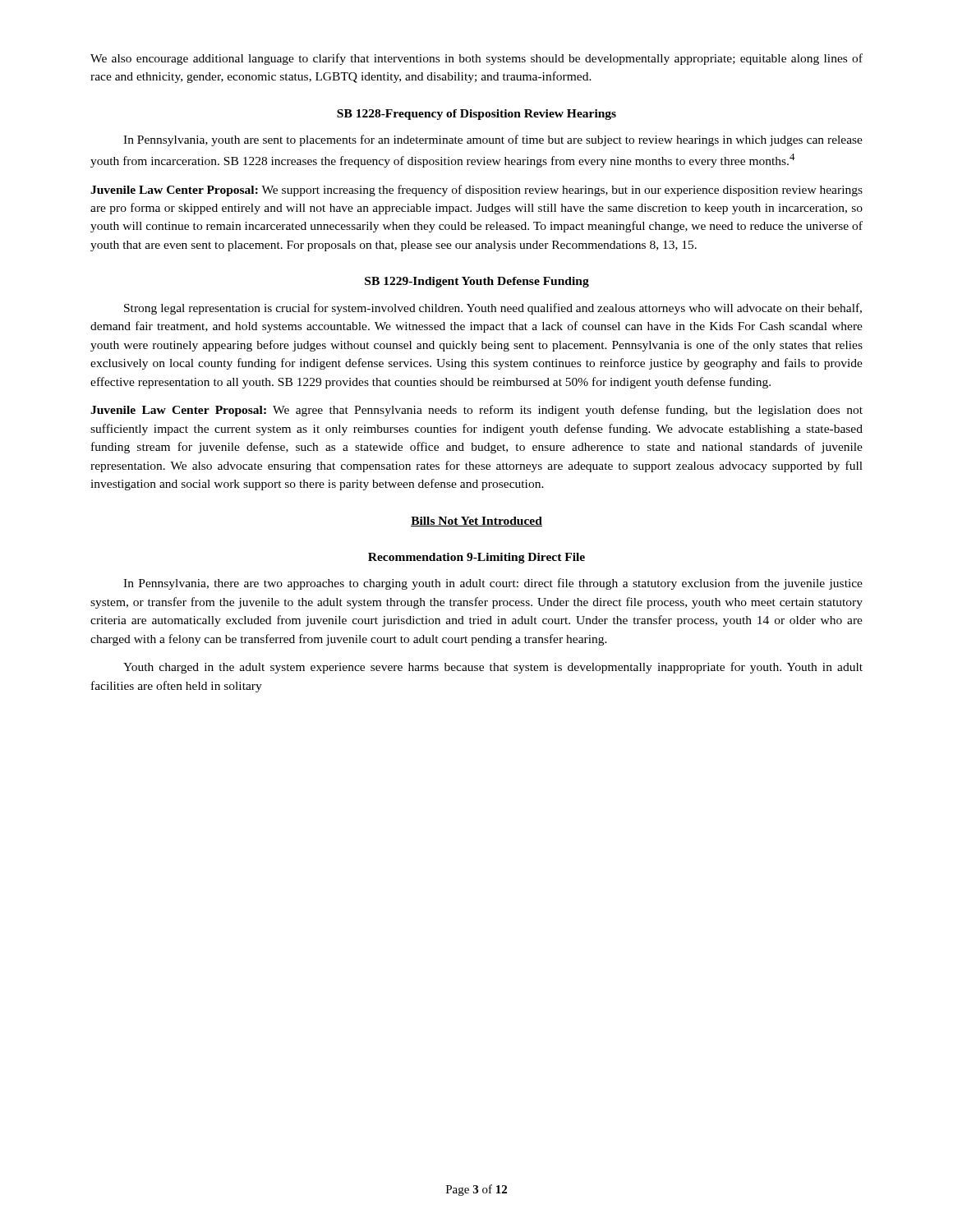The height and width of the screenshot is (1232, 953).
Task: Click on the section header that reads "Recommendation 9-Limiting Direct File"
Action: click(x=476, y=556)
